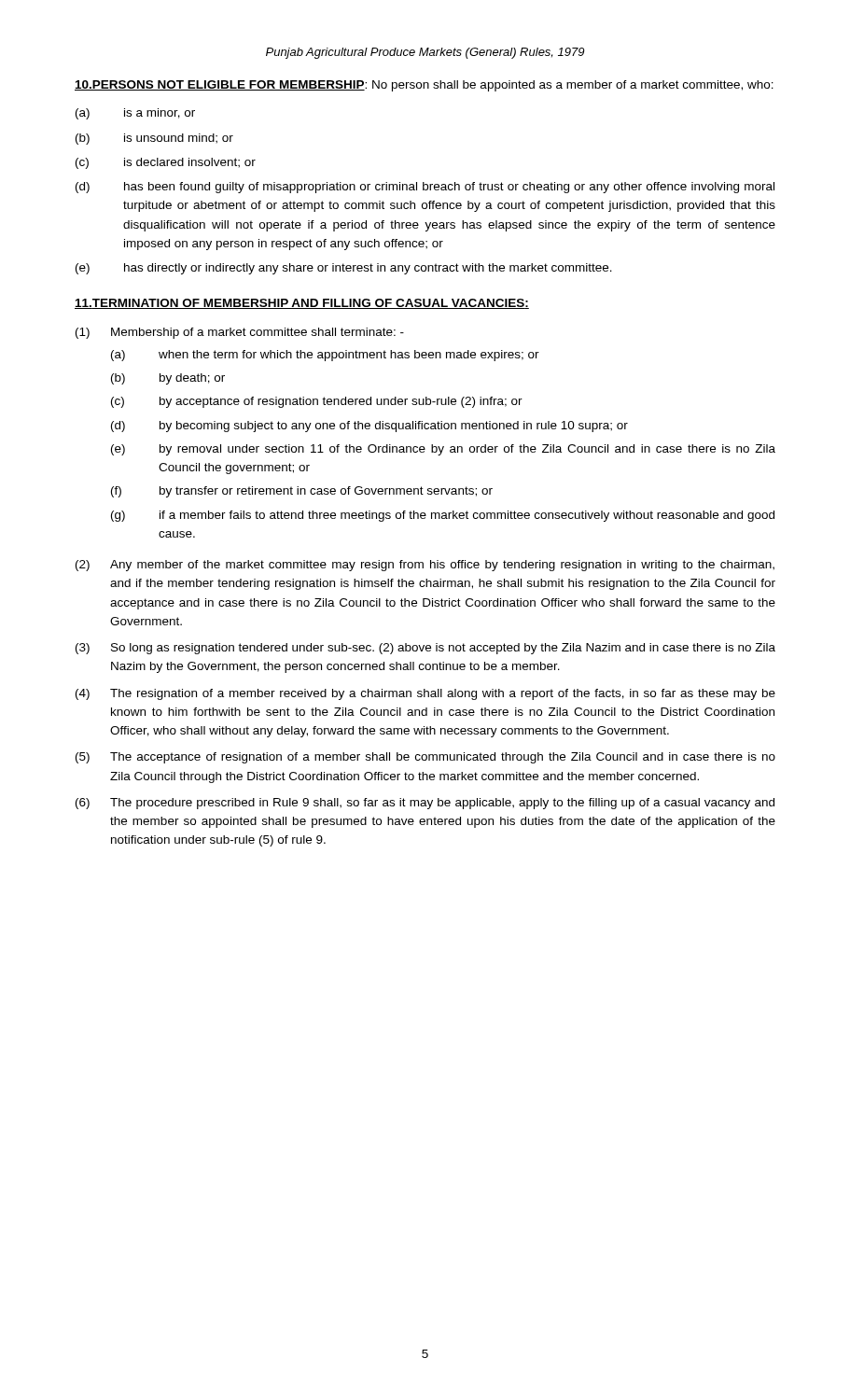Navigate to the region starting "(d) by becoming"
Image resolution: width=850 pixels, height=1400 pixels.
coord(443,425)
